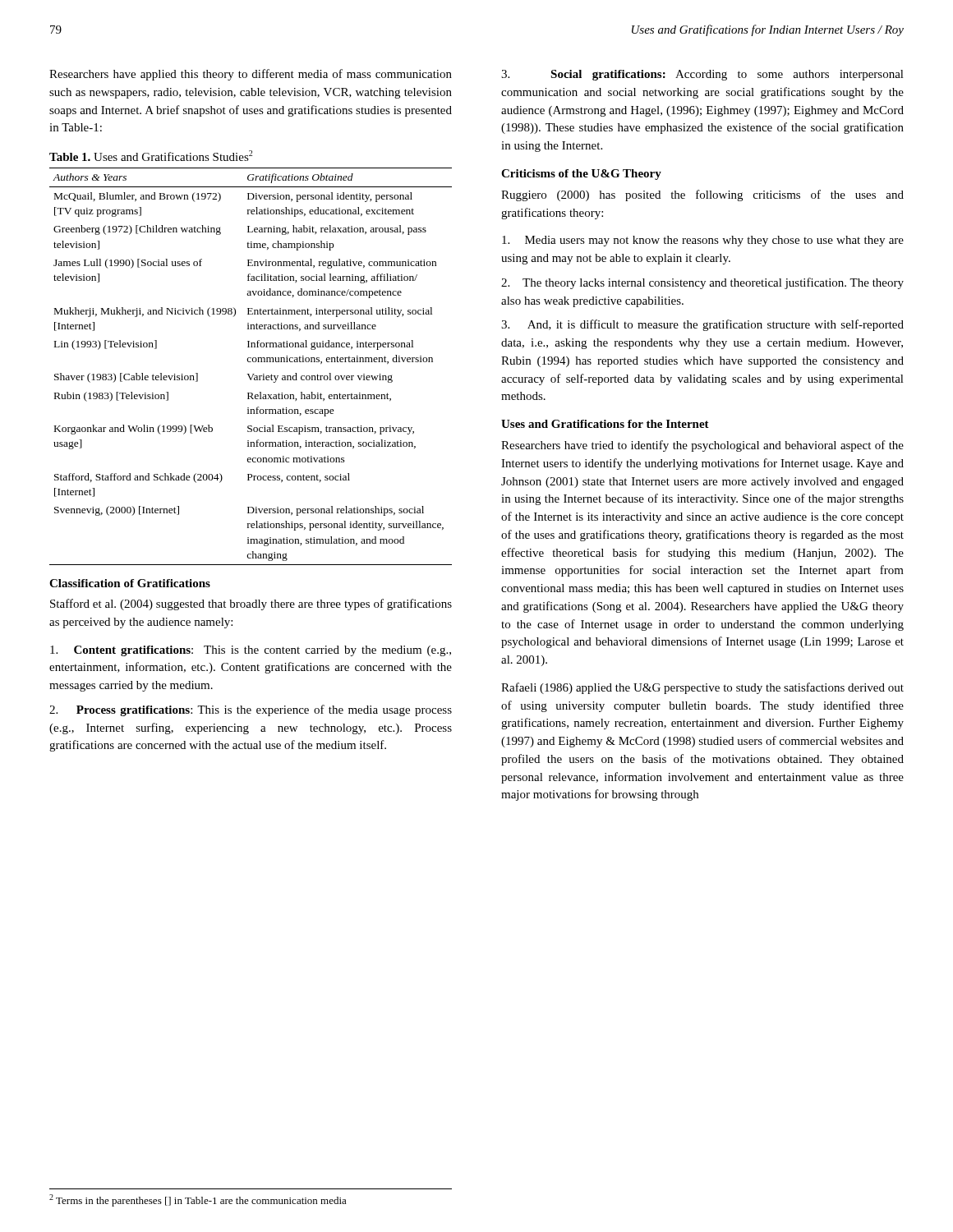Screen dimensions: 1232x953
Task: Find the block starting "3. And, it"
Action: pyautogui.click(x=702, y=360)
